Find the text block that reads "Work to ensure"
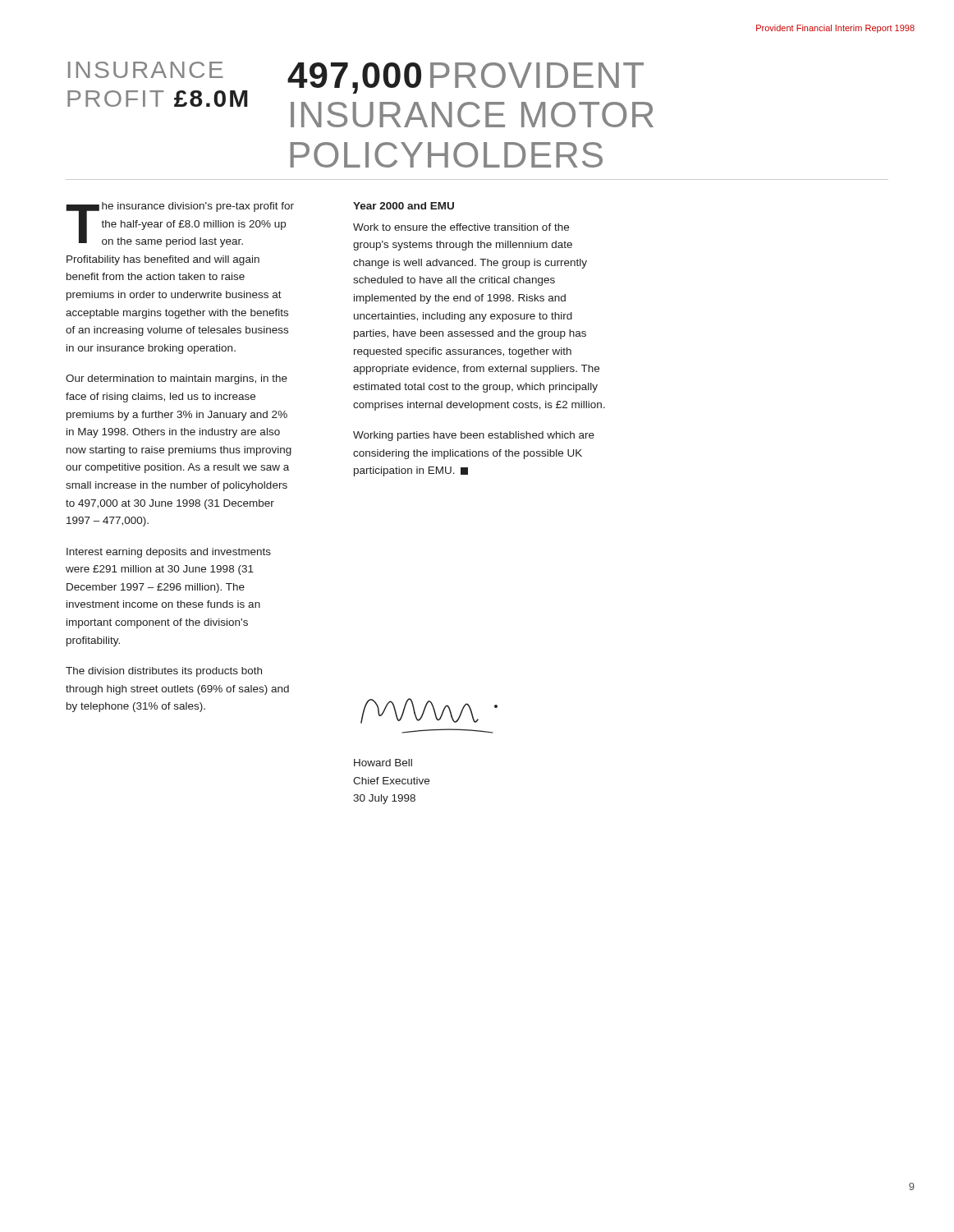Screen dimensions: 1232x954 point(479,315)
